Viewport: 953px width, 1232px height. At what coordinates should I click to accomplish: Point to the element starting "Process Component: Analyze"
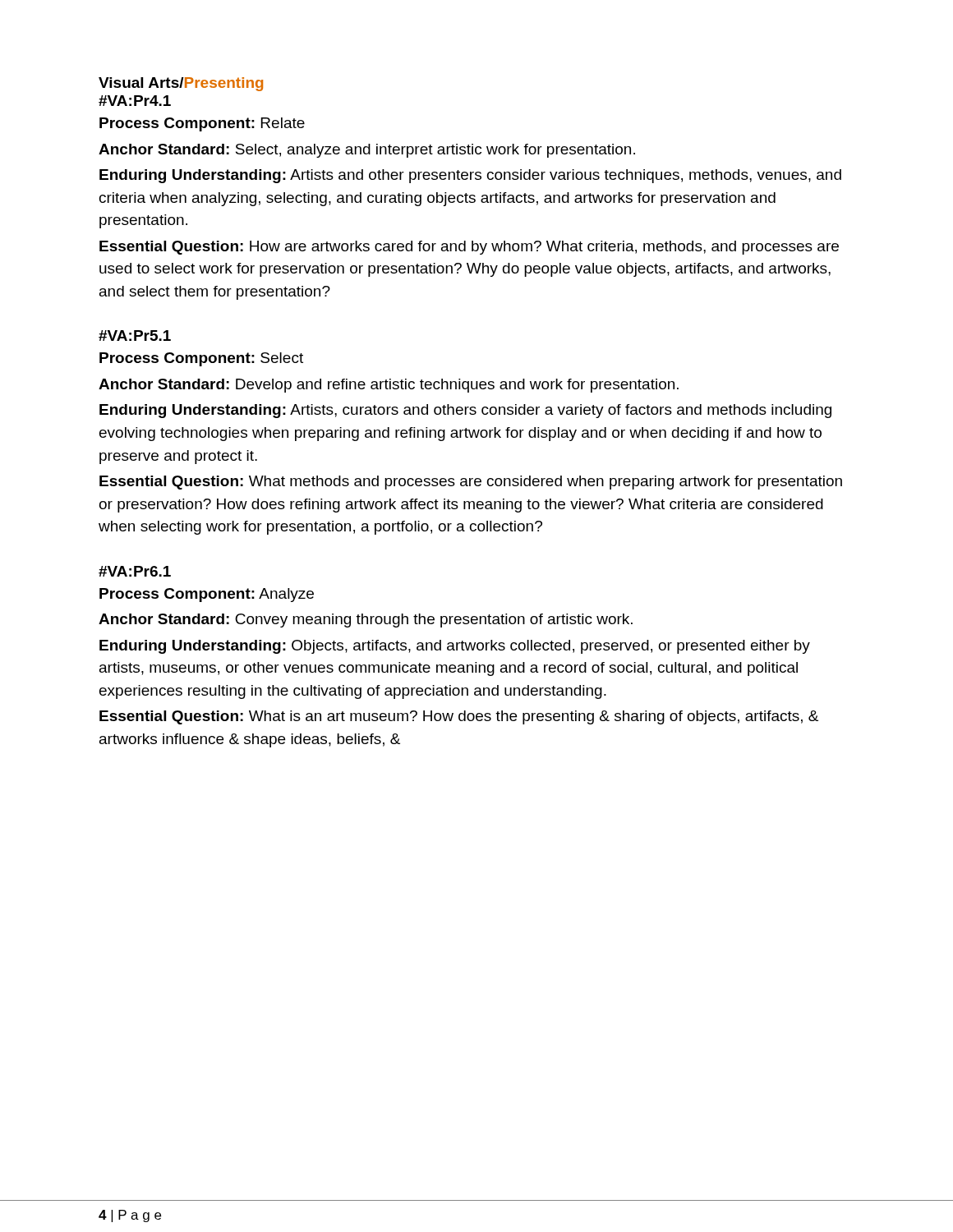click(207, 593)
